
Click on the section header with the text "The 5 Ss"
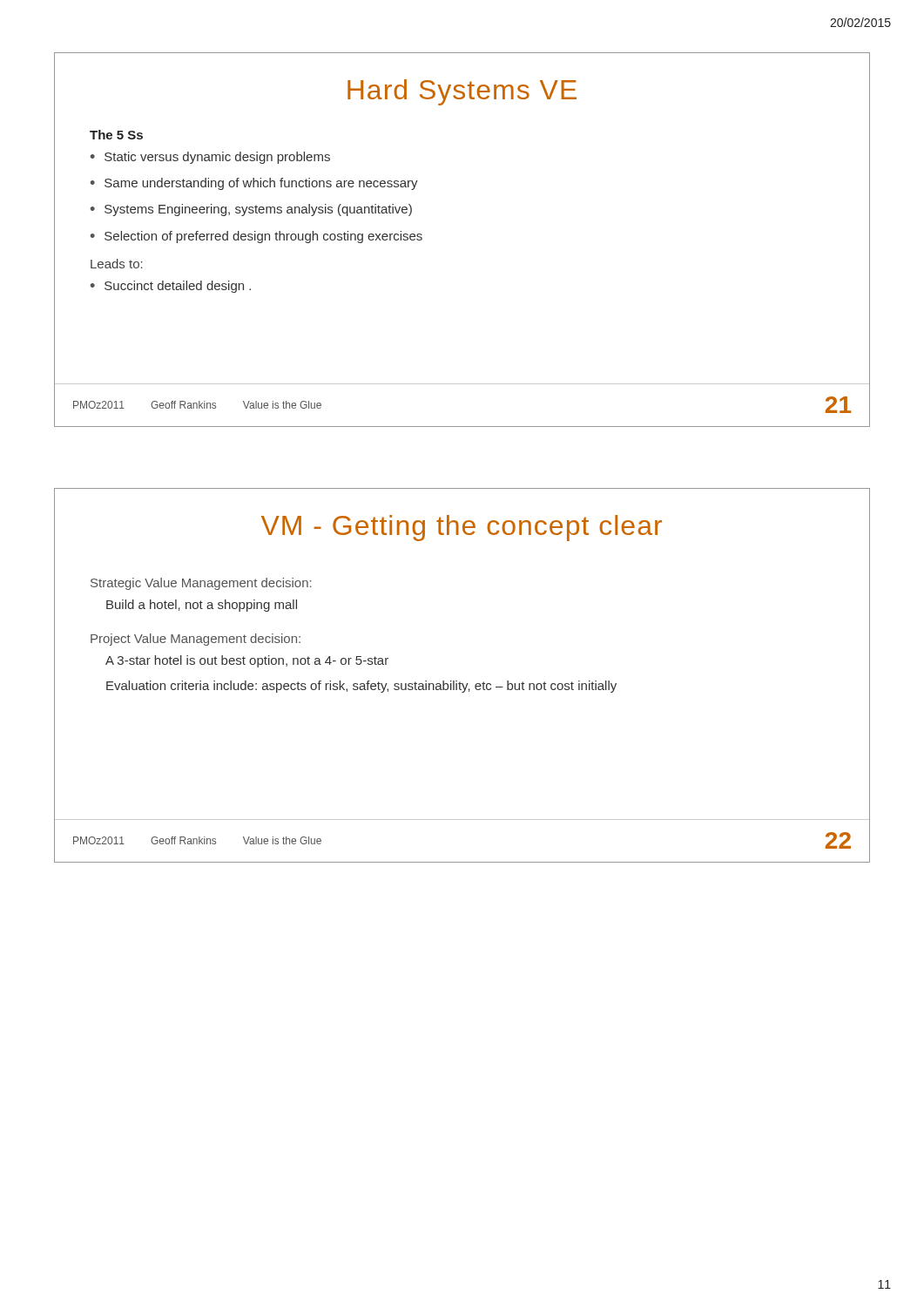coord(117,135)
